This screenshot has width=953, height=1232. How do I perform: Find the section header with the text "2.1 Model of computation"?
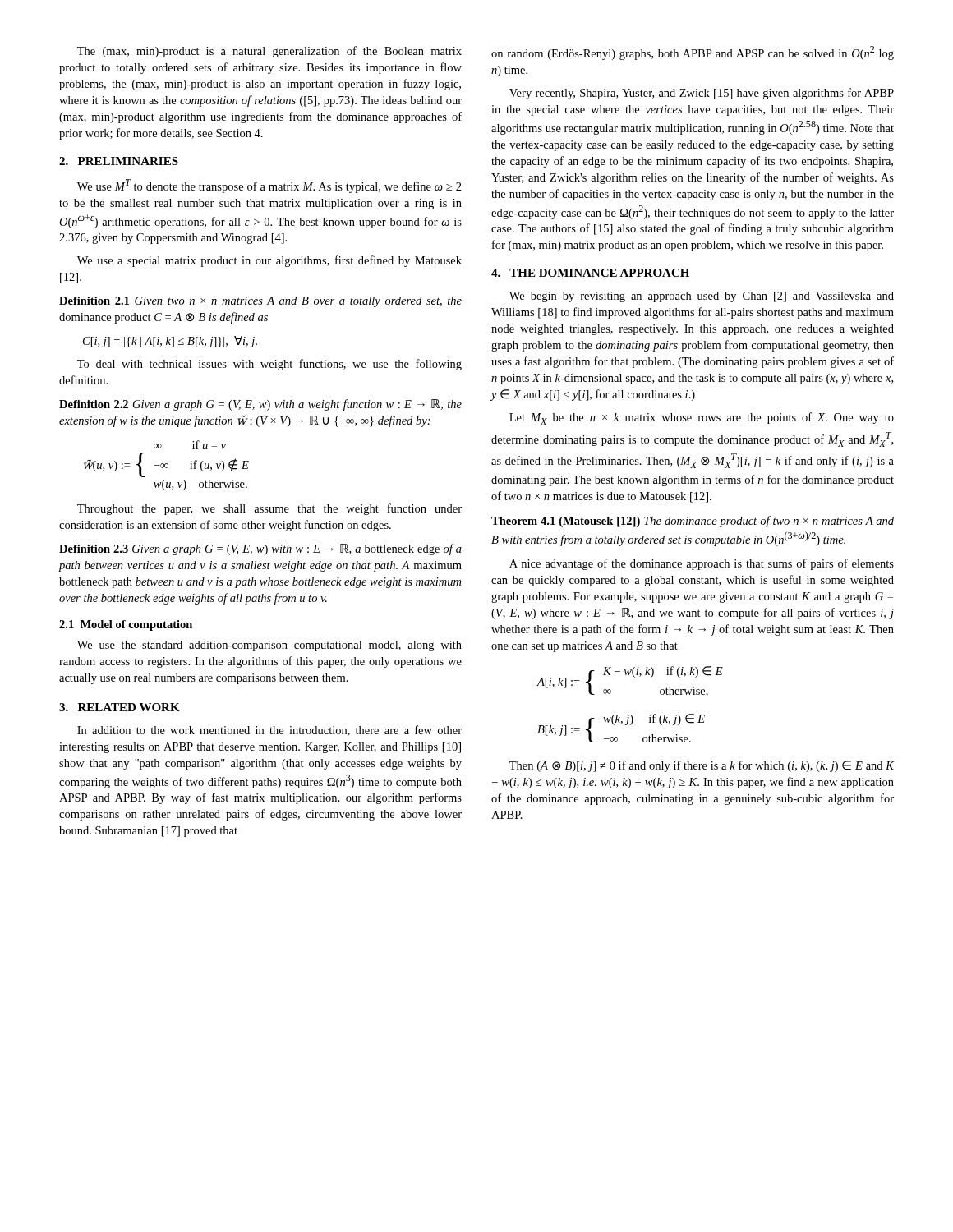[126, 624]
